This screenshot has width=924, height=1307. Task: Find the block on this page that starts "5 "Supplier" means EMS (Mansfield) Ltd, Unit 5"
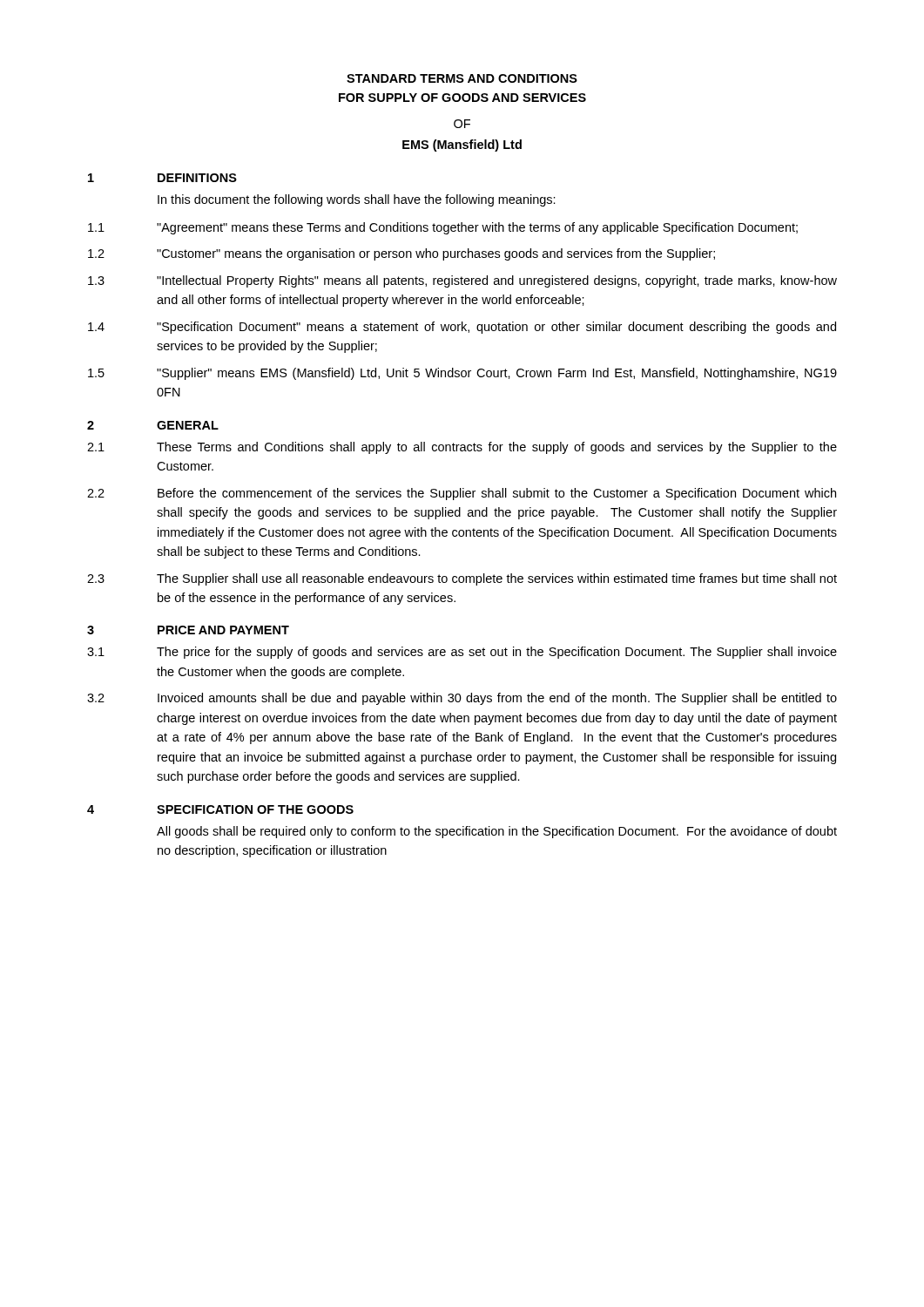click(x=462, y=383)
